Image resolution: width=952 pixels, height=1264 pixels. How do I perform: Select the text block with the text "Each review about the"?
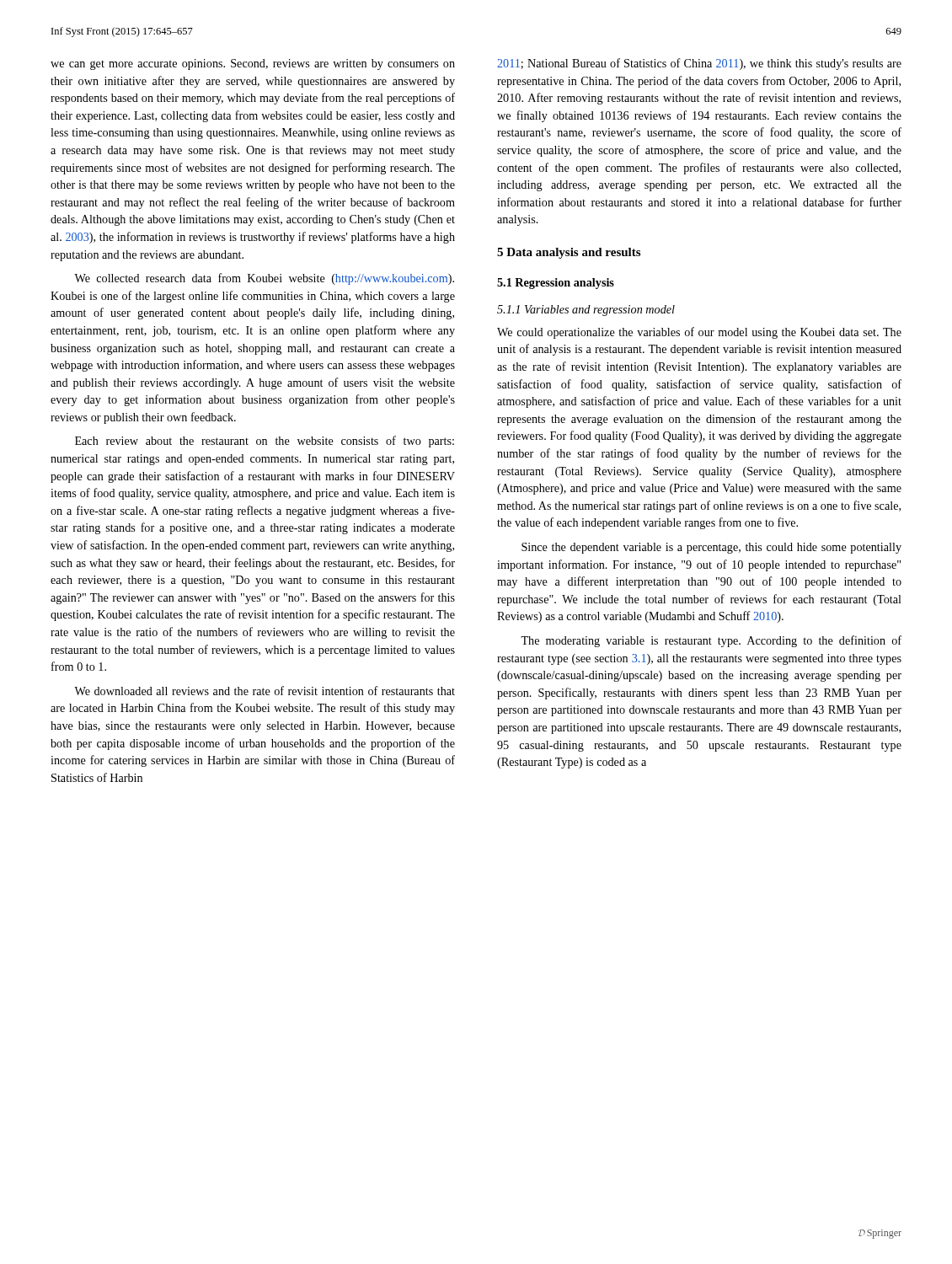pyautogui.click(x=253, y=554)
